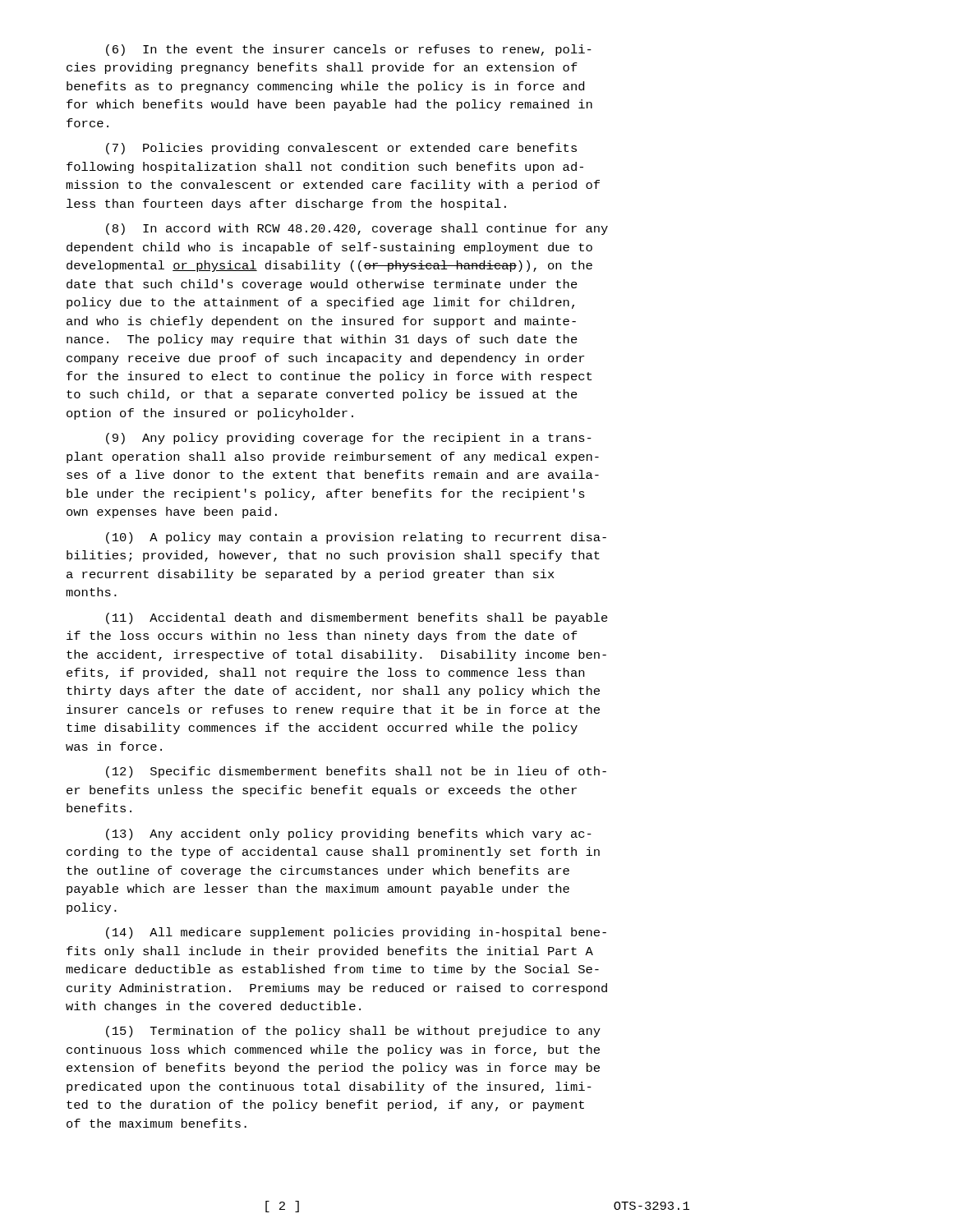Where is the passage that starts "(11) Accidental death and dismemberment benefits shall be"?
The height and width of the screenshot is (1232, 953).
476,683
